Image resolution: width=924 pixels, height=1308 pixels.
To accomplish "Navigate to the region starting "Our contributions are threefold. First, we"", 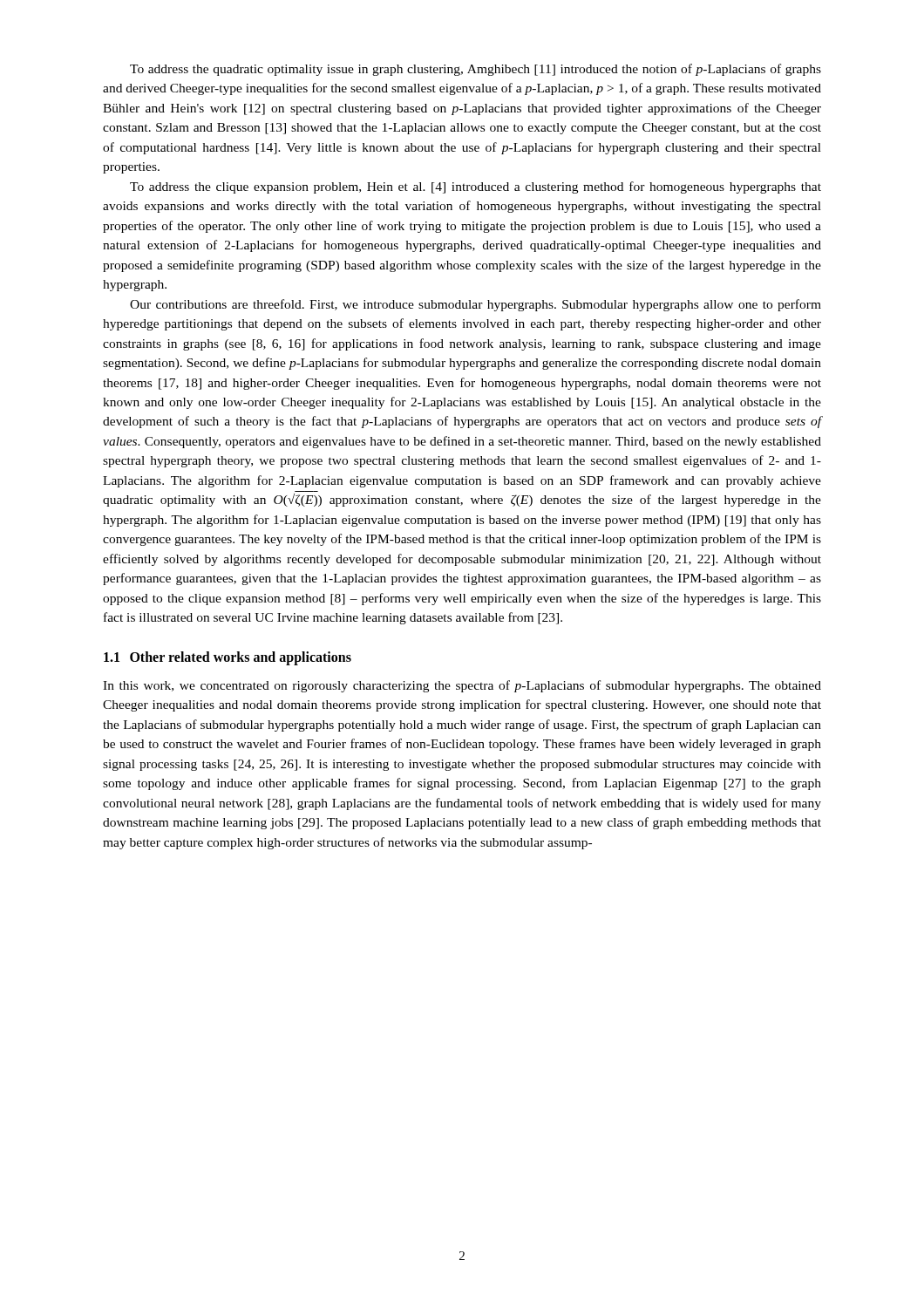I will (x=462, y=461).
